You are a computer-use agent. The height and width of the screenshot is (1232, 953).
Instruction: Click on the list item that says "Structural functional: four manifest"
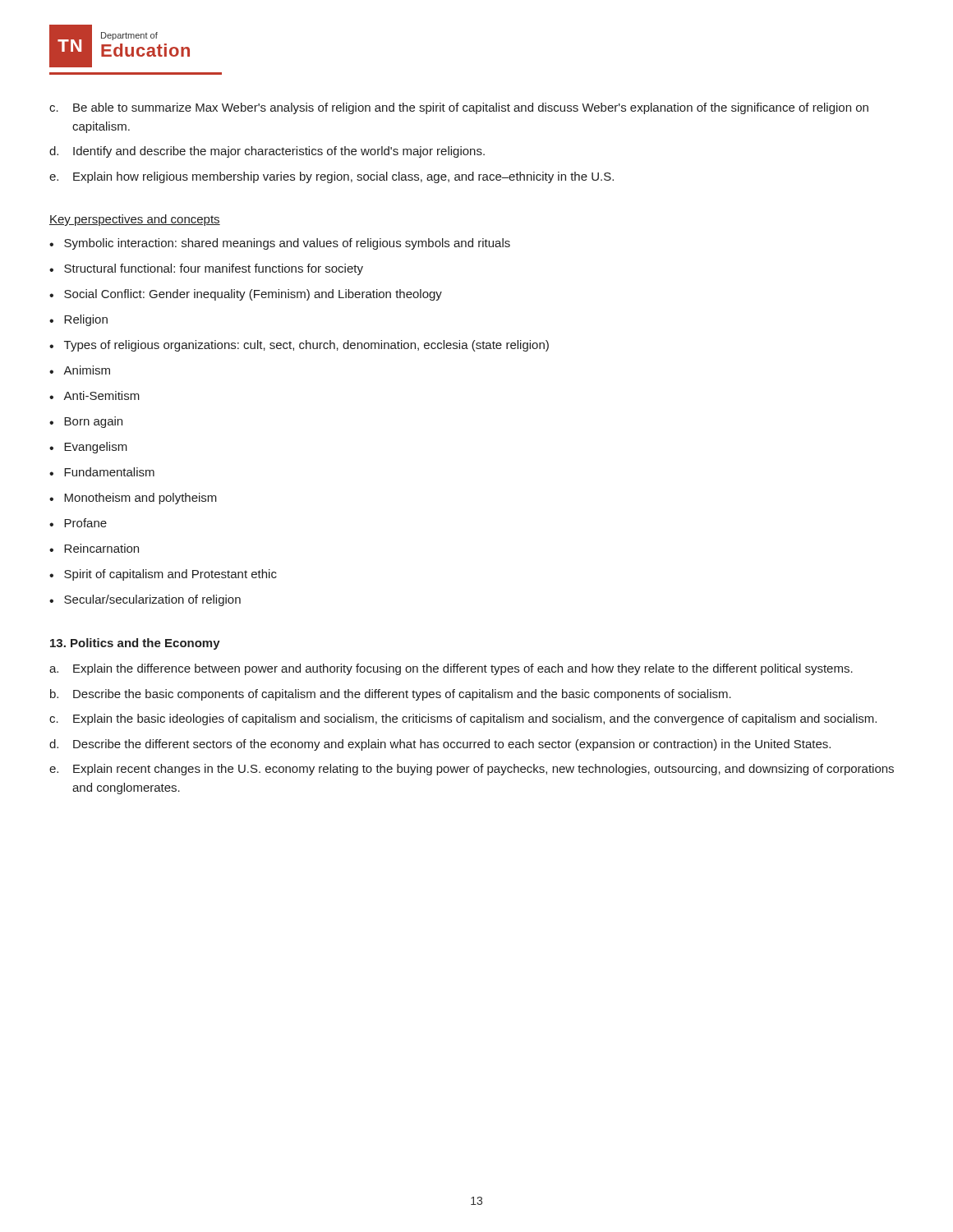213,268
